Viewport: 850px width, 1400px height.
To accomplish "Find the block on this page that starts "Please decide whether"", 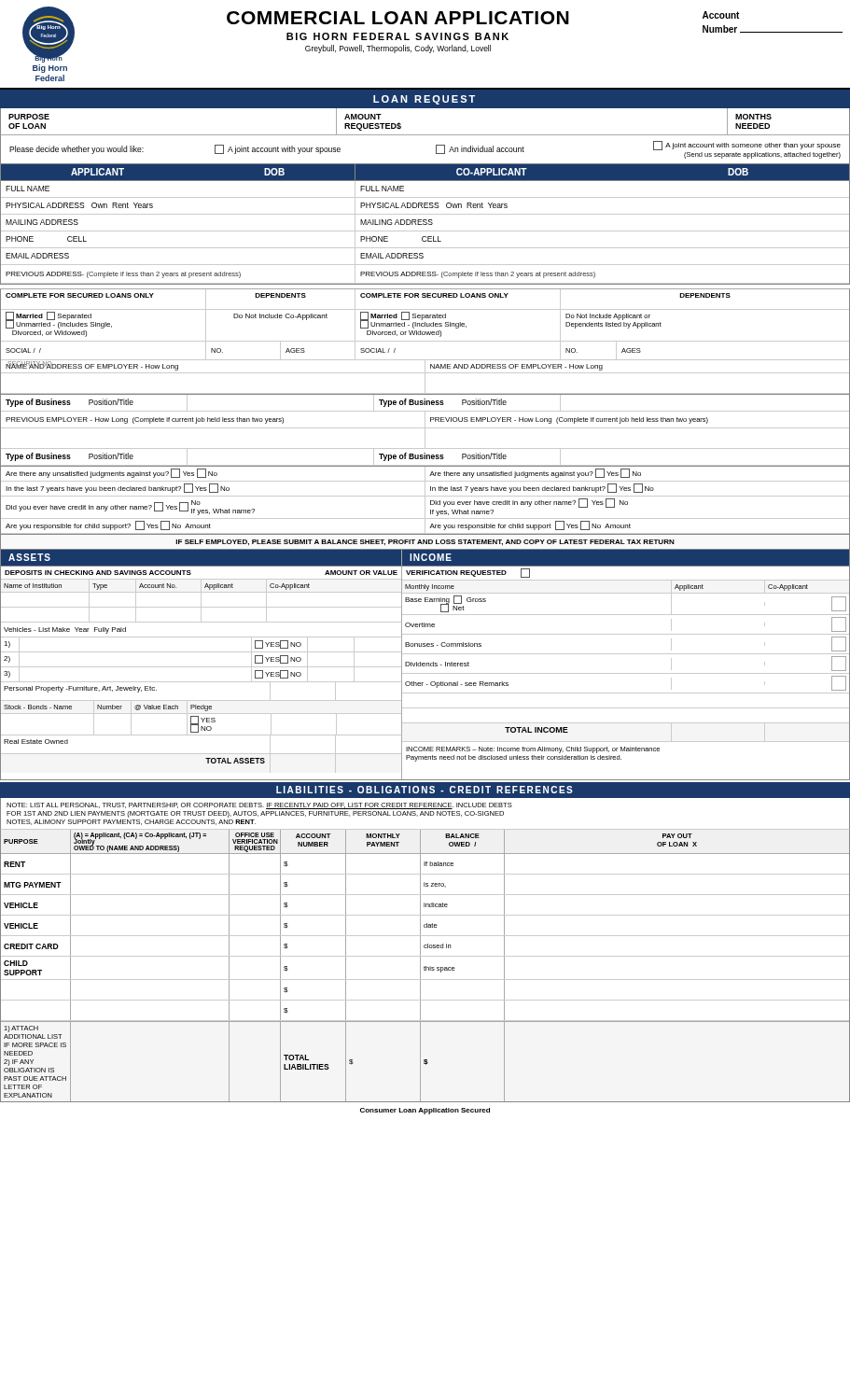I will click(x=425, y=149).
